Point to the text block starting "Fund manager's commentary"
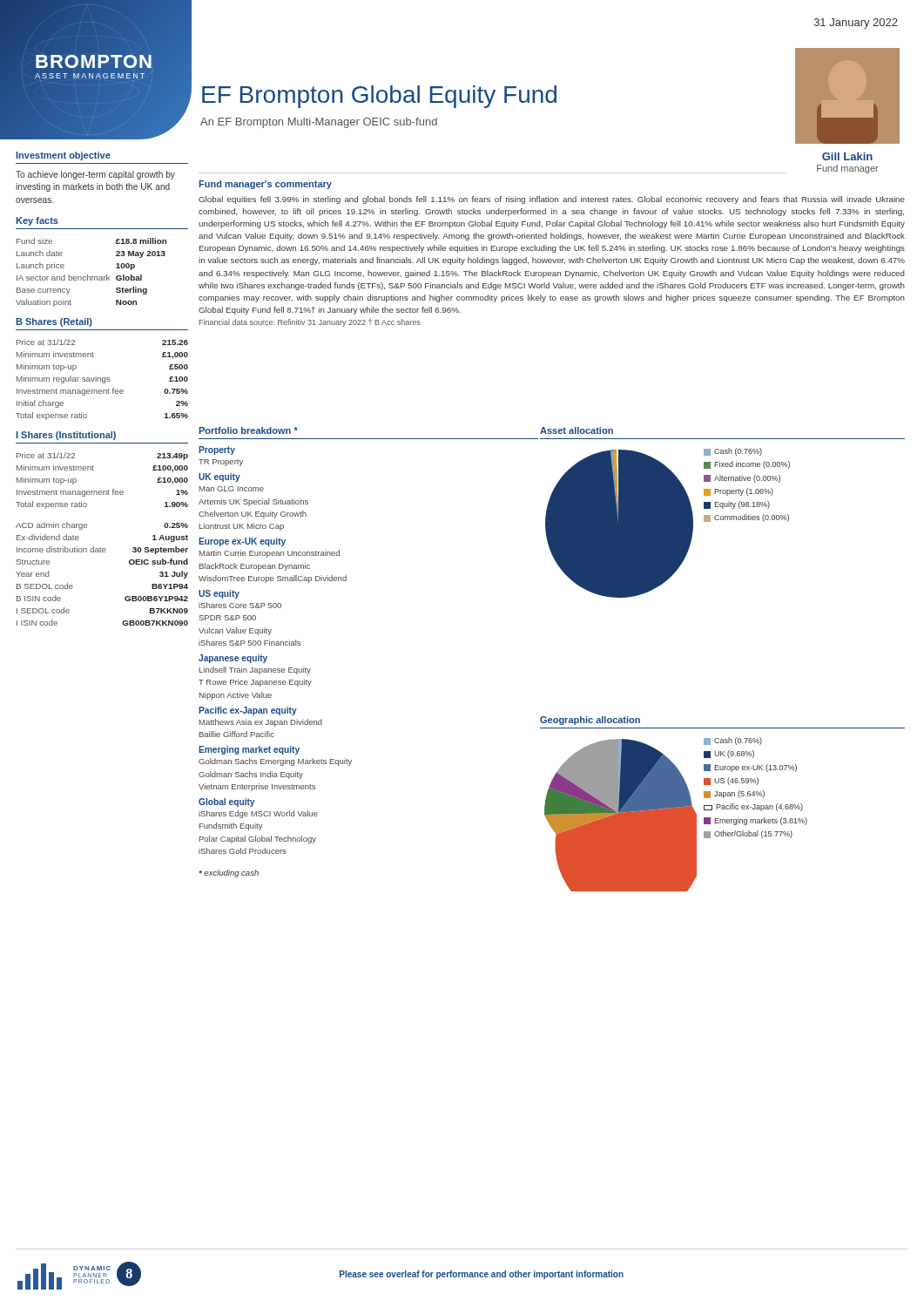 tap(265, 184)
